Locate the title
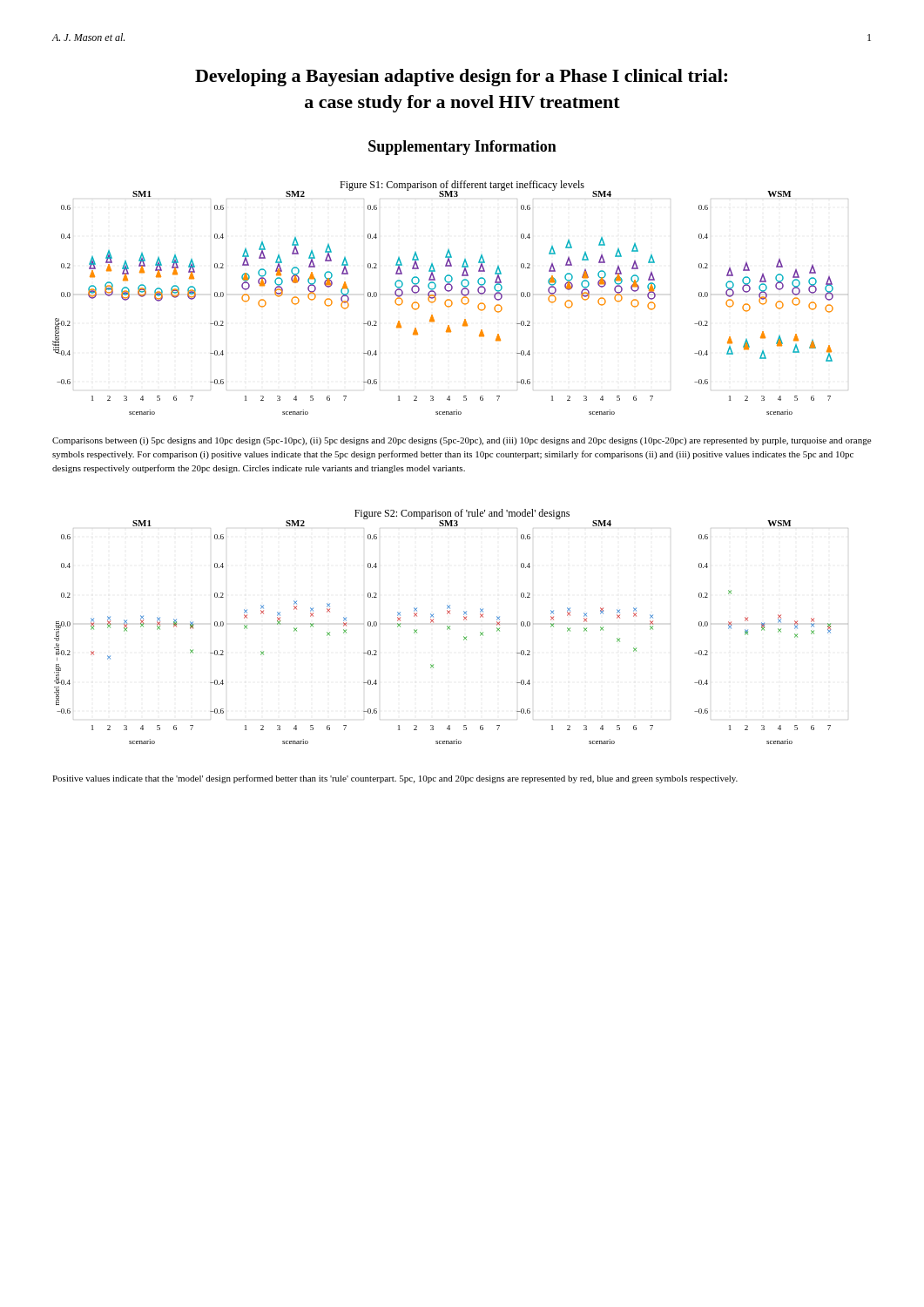Viewport: 924px width, 1307px height. click(x=462, y=89)
